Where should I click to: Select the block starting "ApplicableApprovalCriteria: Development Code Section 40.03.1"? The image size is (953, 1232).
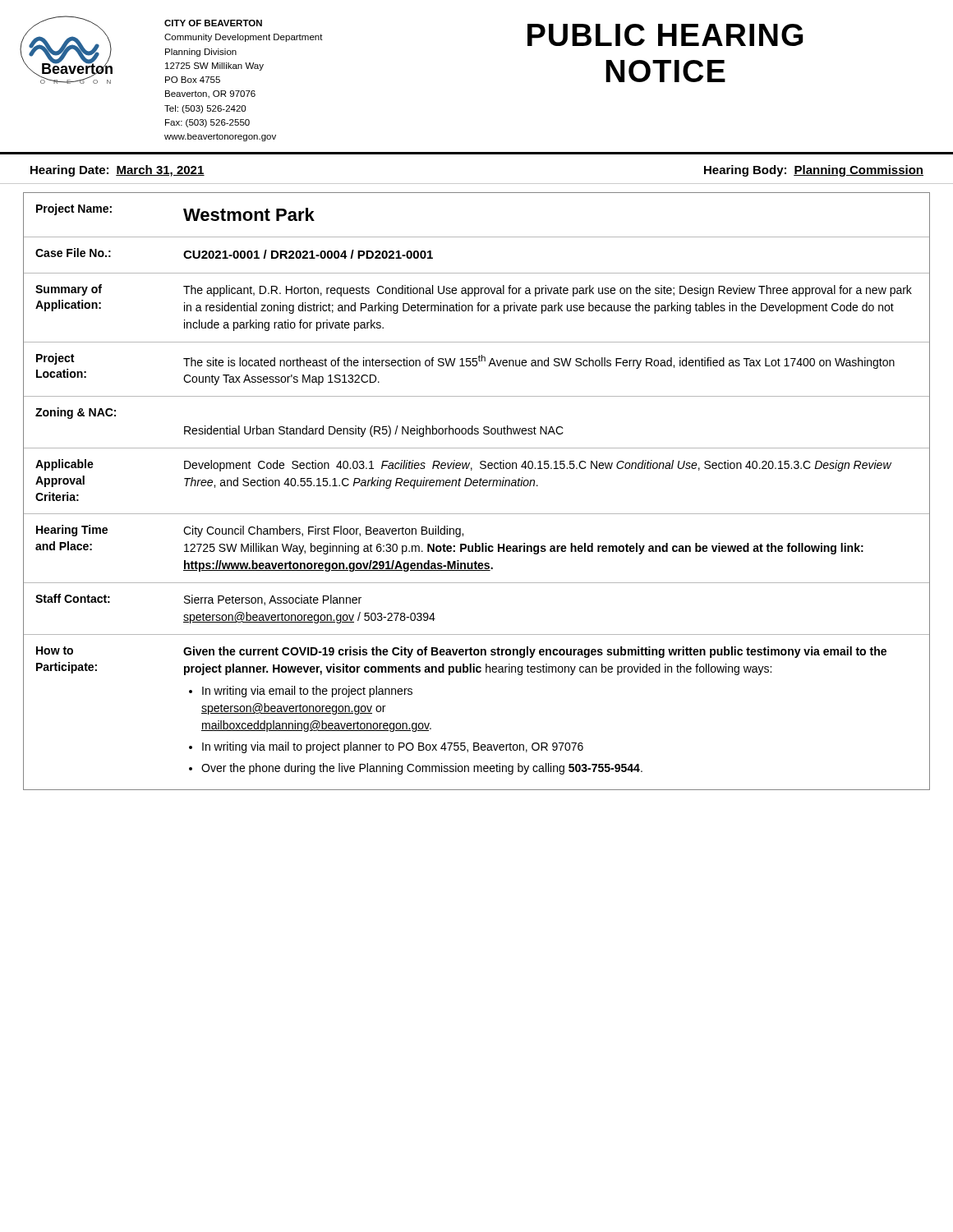tap(476, 481)
